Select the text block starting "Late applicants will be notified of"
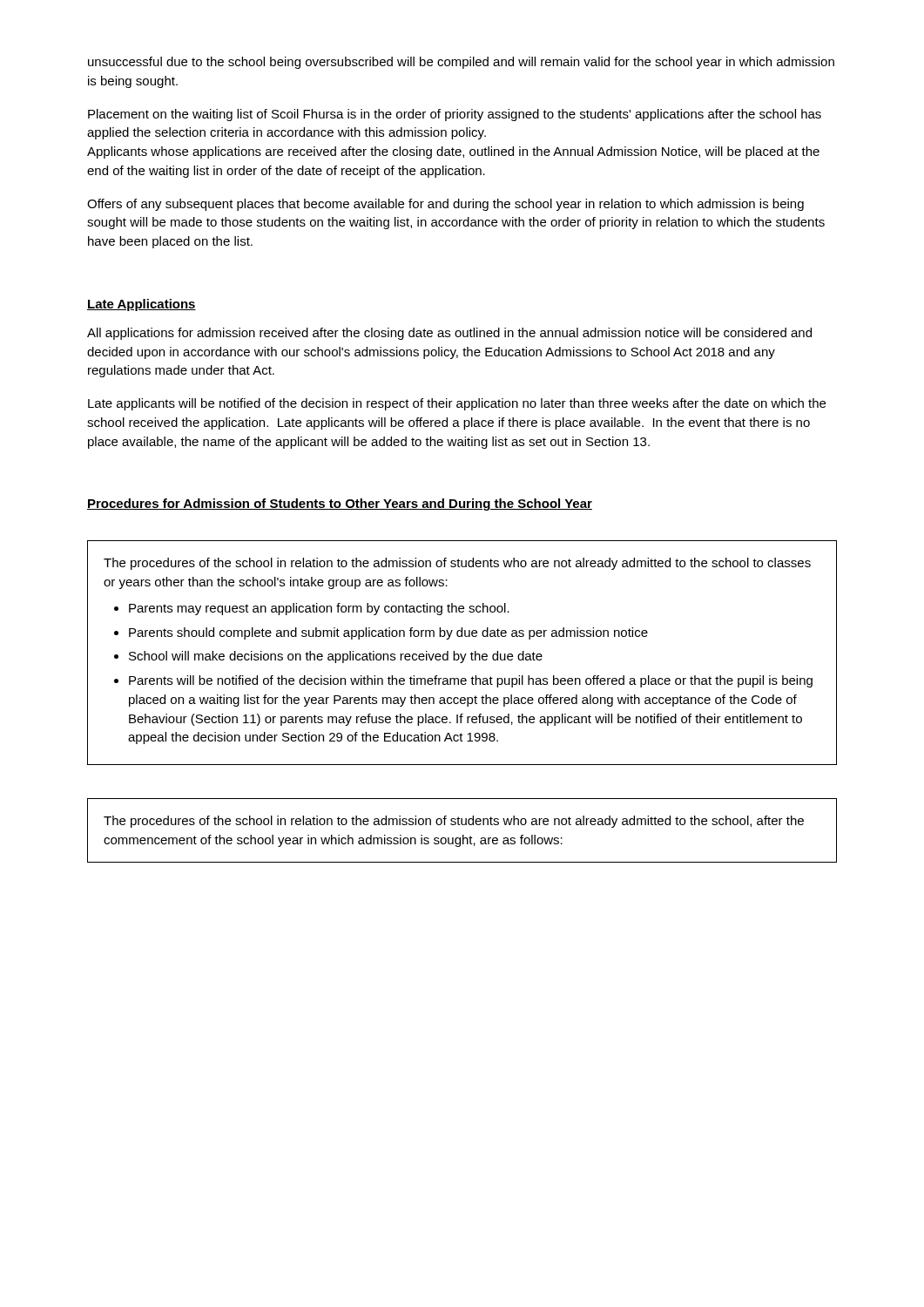The width and height of the screenshot is (924, 1307). (457, 422)
